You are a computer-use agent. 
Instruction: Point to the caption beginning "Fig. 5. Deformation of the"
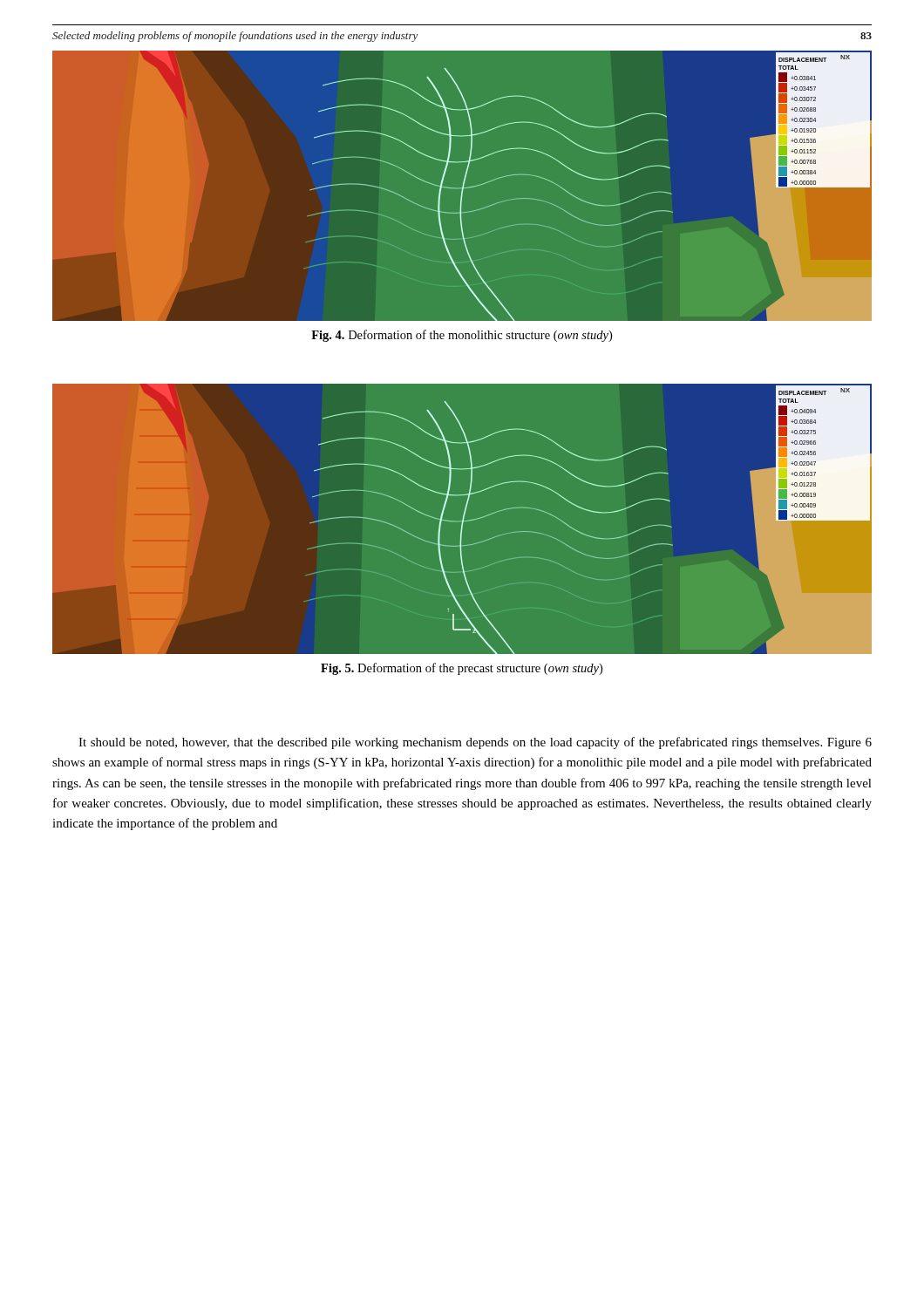[462, 668]
